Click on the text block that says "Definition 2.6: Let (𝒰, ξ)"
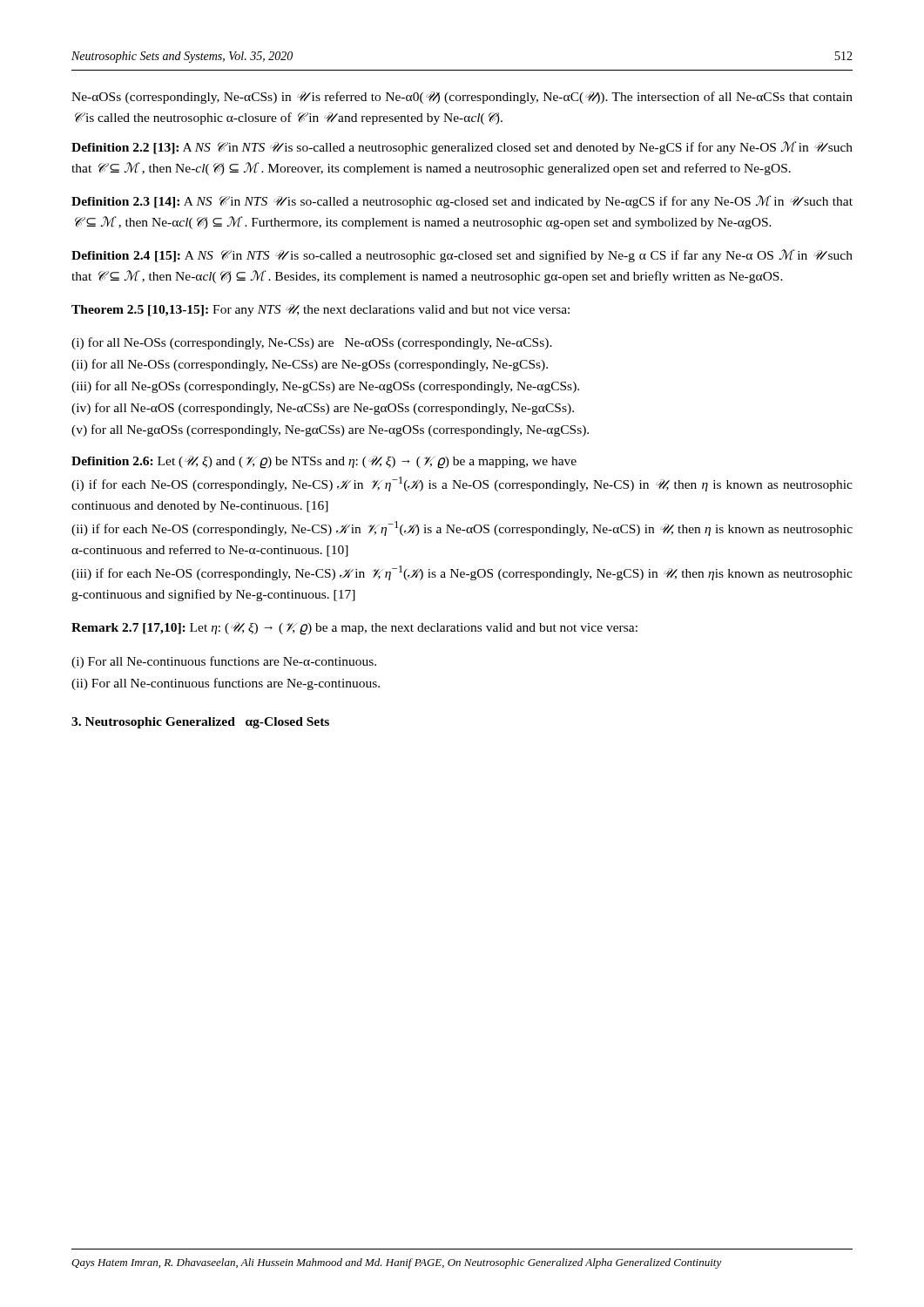The image size is (924, 1307). (x=462, y=527)
